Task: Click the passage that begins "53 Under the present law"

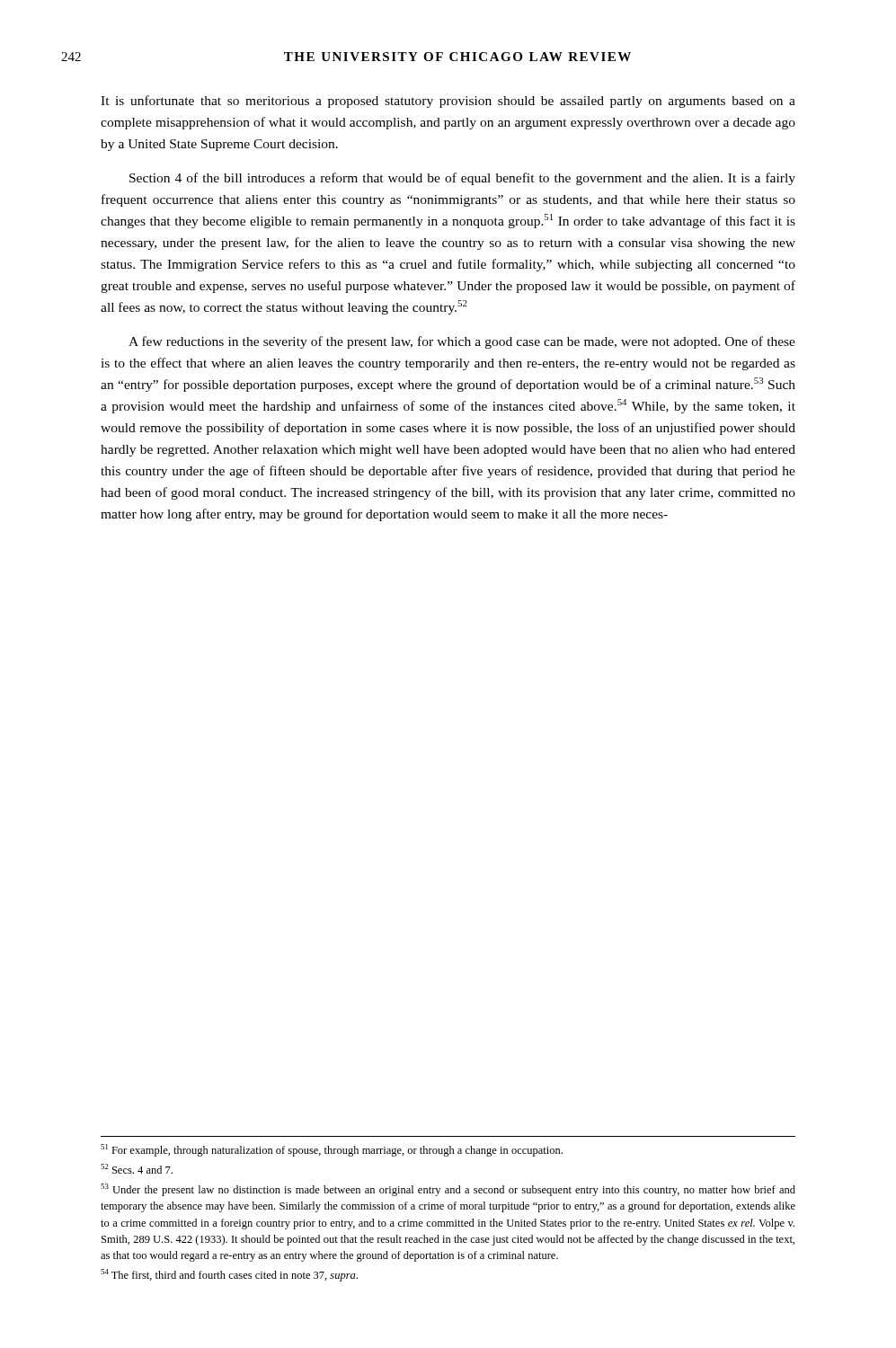Action: [448, 1222]
